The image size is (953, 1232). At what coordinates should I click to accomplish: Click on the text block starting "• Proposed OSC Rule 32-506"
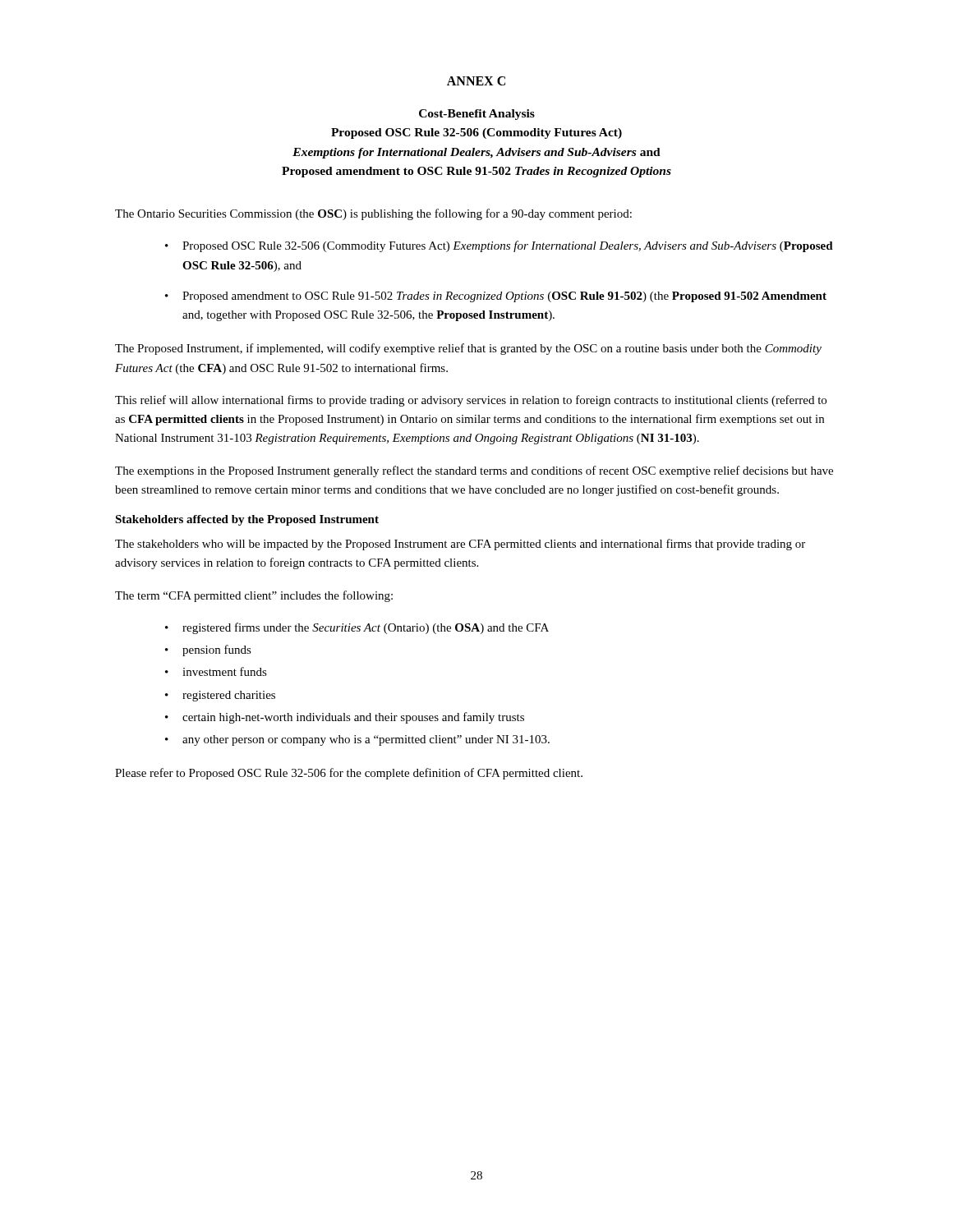tap(501, 256)
